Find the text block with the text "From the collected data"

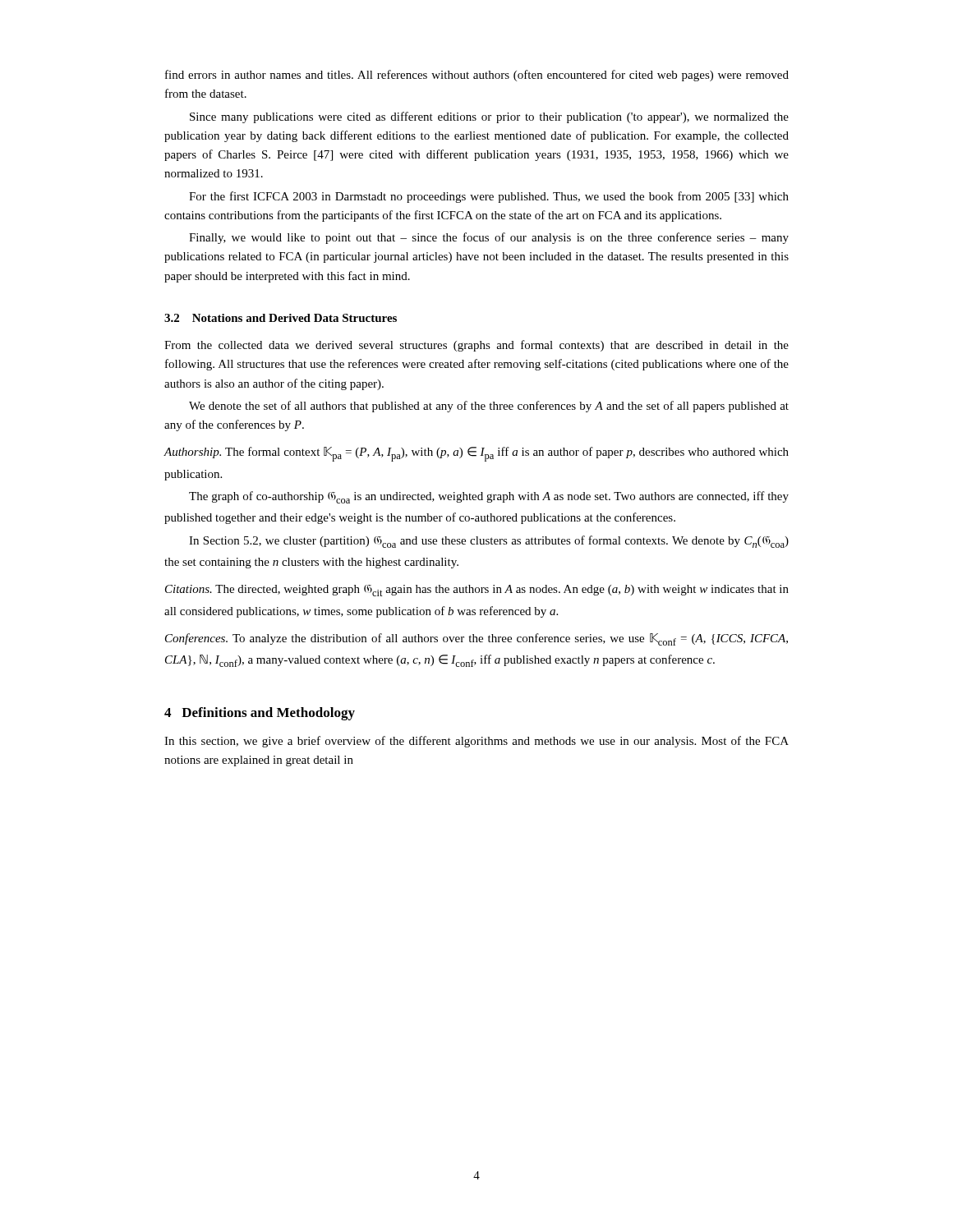click(x=476, y=365)
